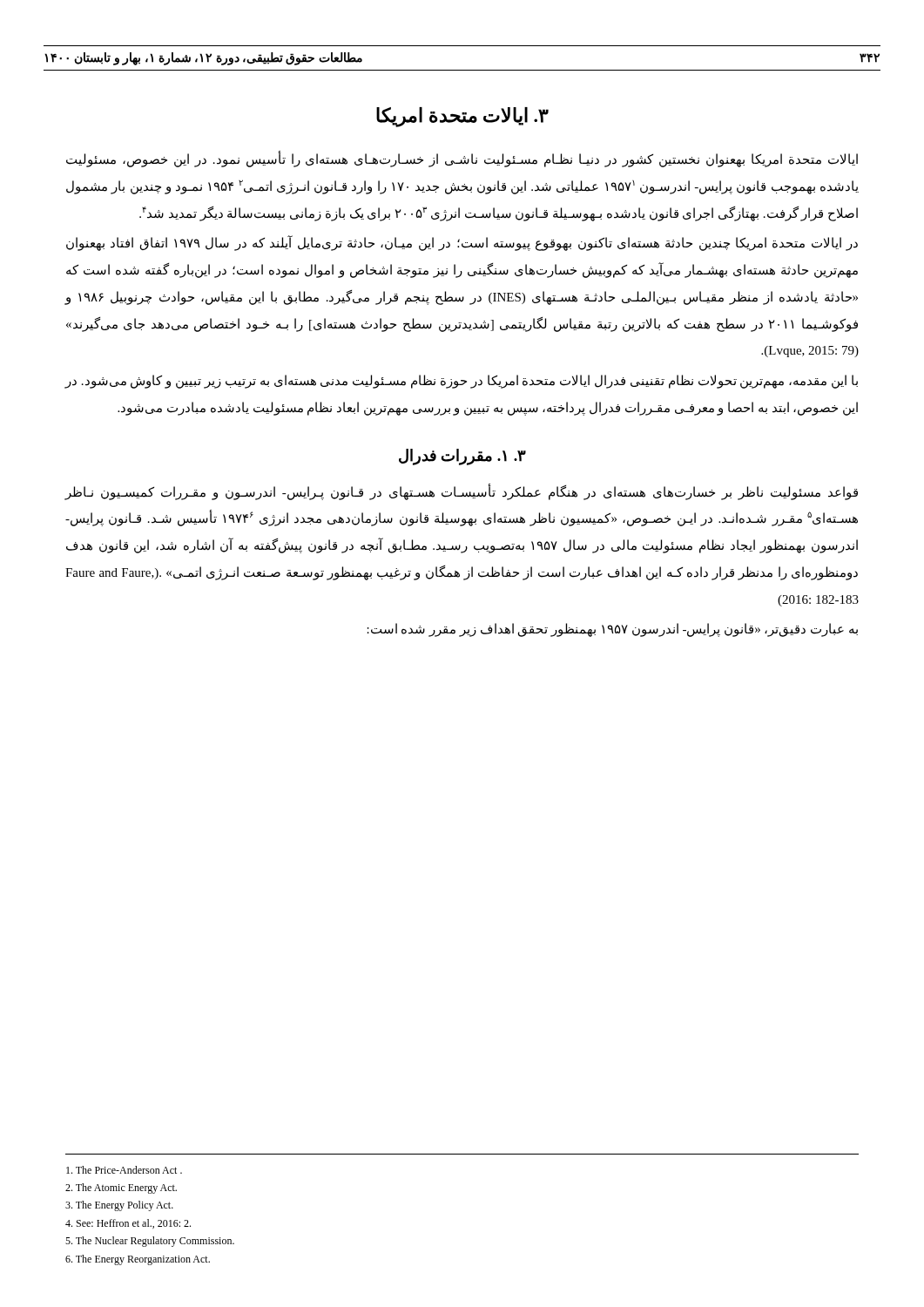Screen dimensions: 1307x924
Task: Find the text block containing "قواعد مسئولیت ناظر بر خسارت‌های"
Action: [462, 545]
